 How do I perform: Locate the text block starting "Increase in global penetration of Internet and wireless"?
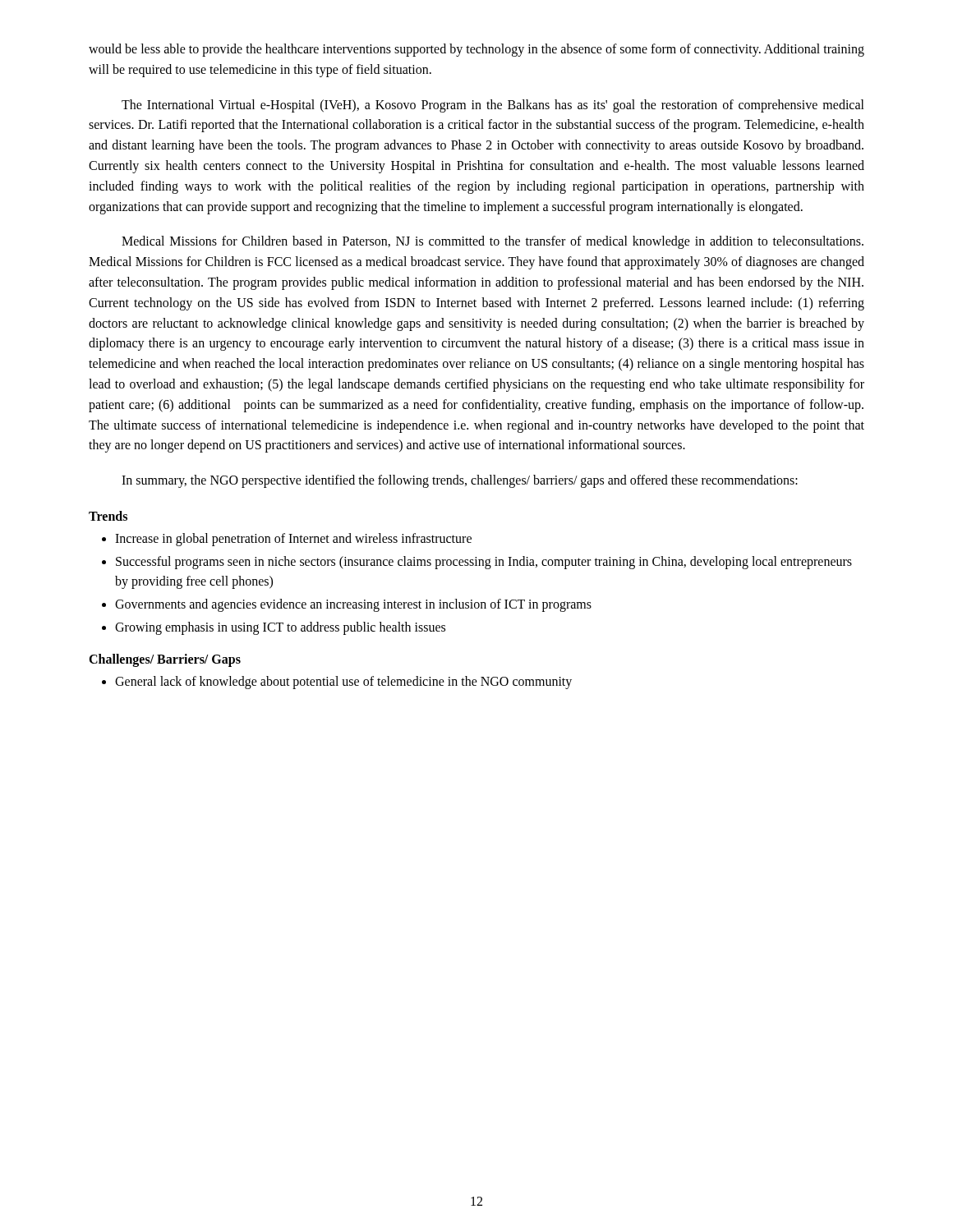pyautogui.click(x=293, y=540)
